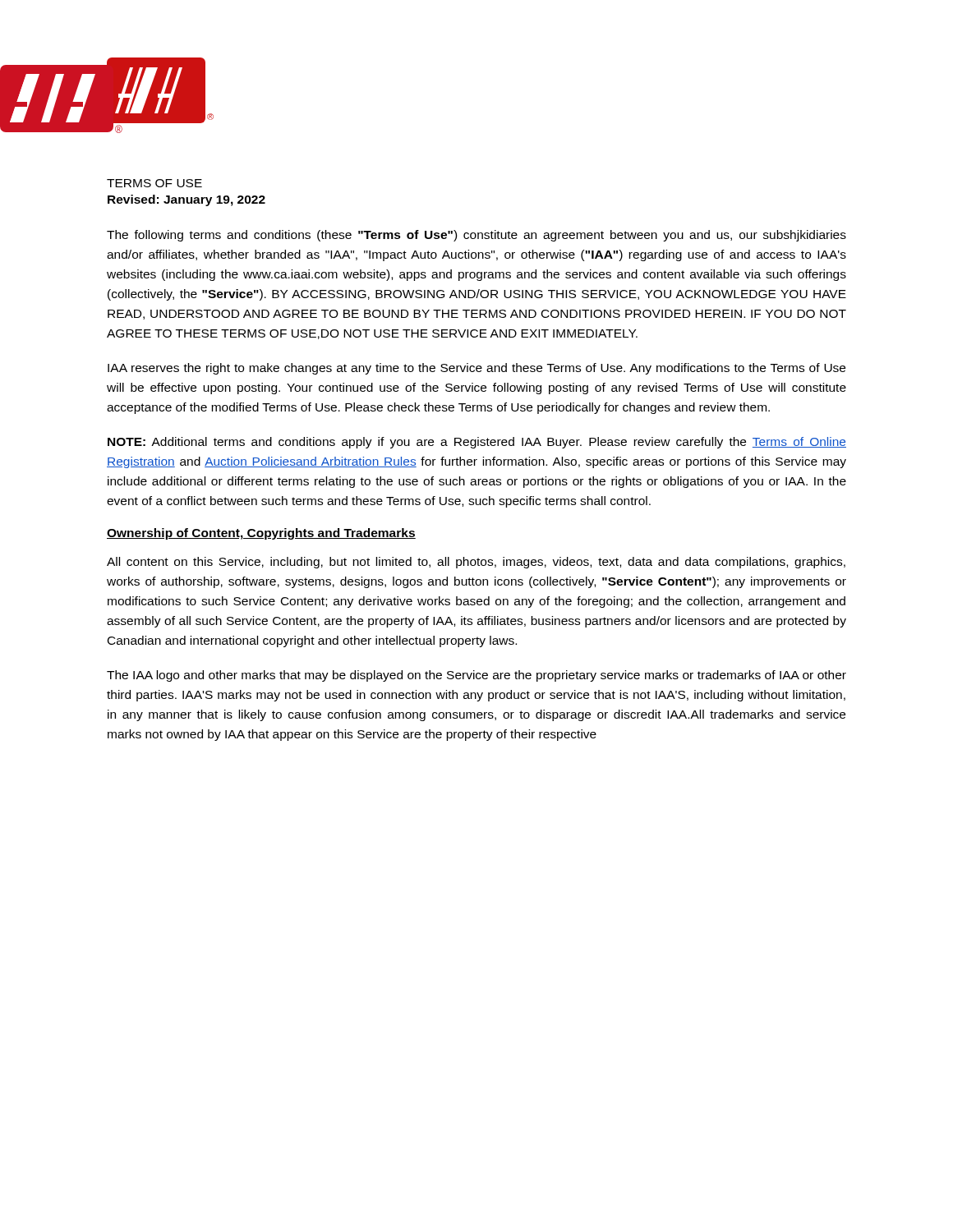Viewport: 953px width, 1232px height.
Task: Locate the block of text that opens with "IAA reserves the right to make changes"
Action: [x=476, y=387]
